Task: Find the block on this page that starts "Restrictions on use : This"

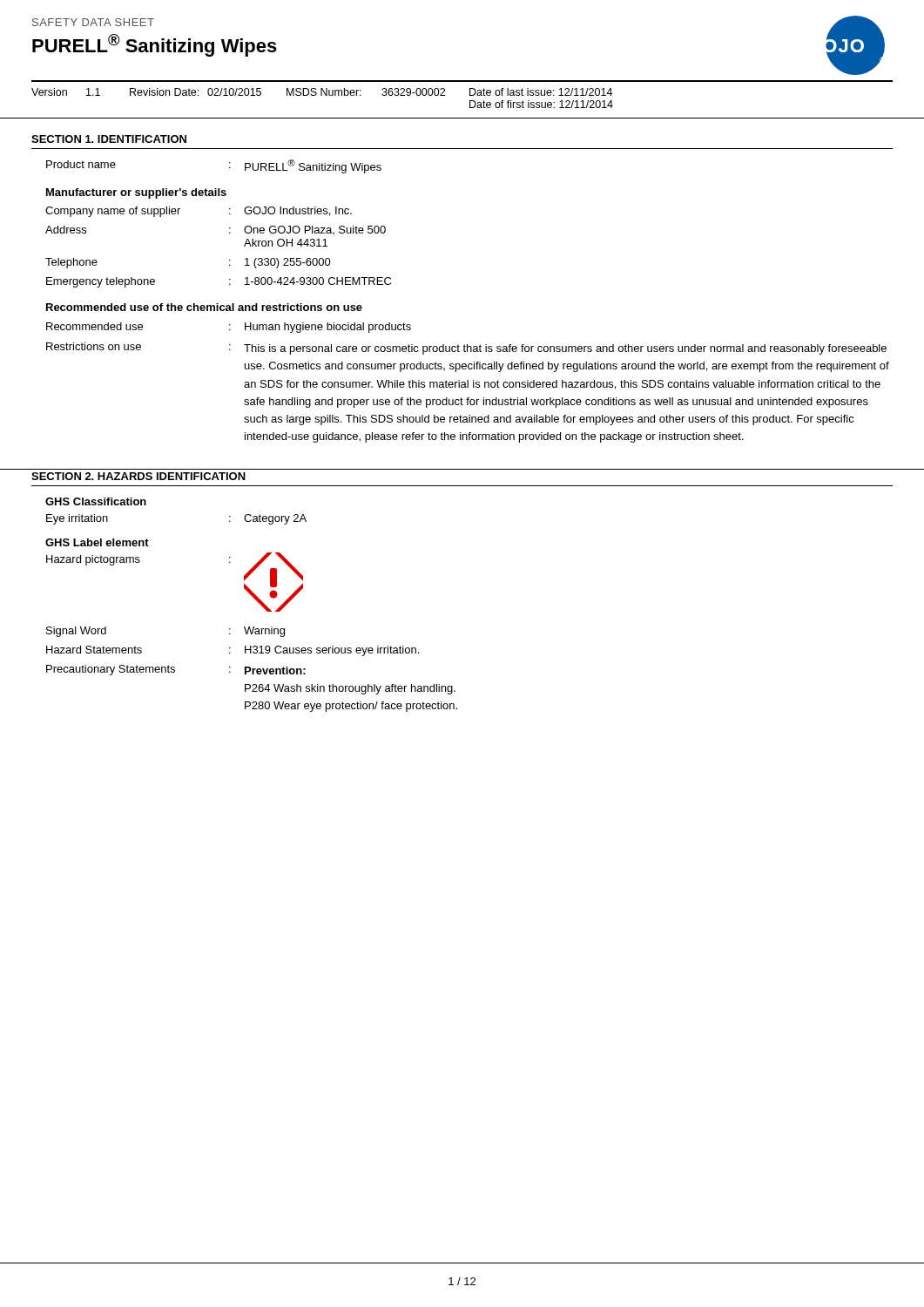Action: point(469,393)
